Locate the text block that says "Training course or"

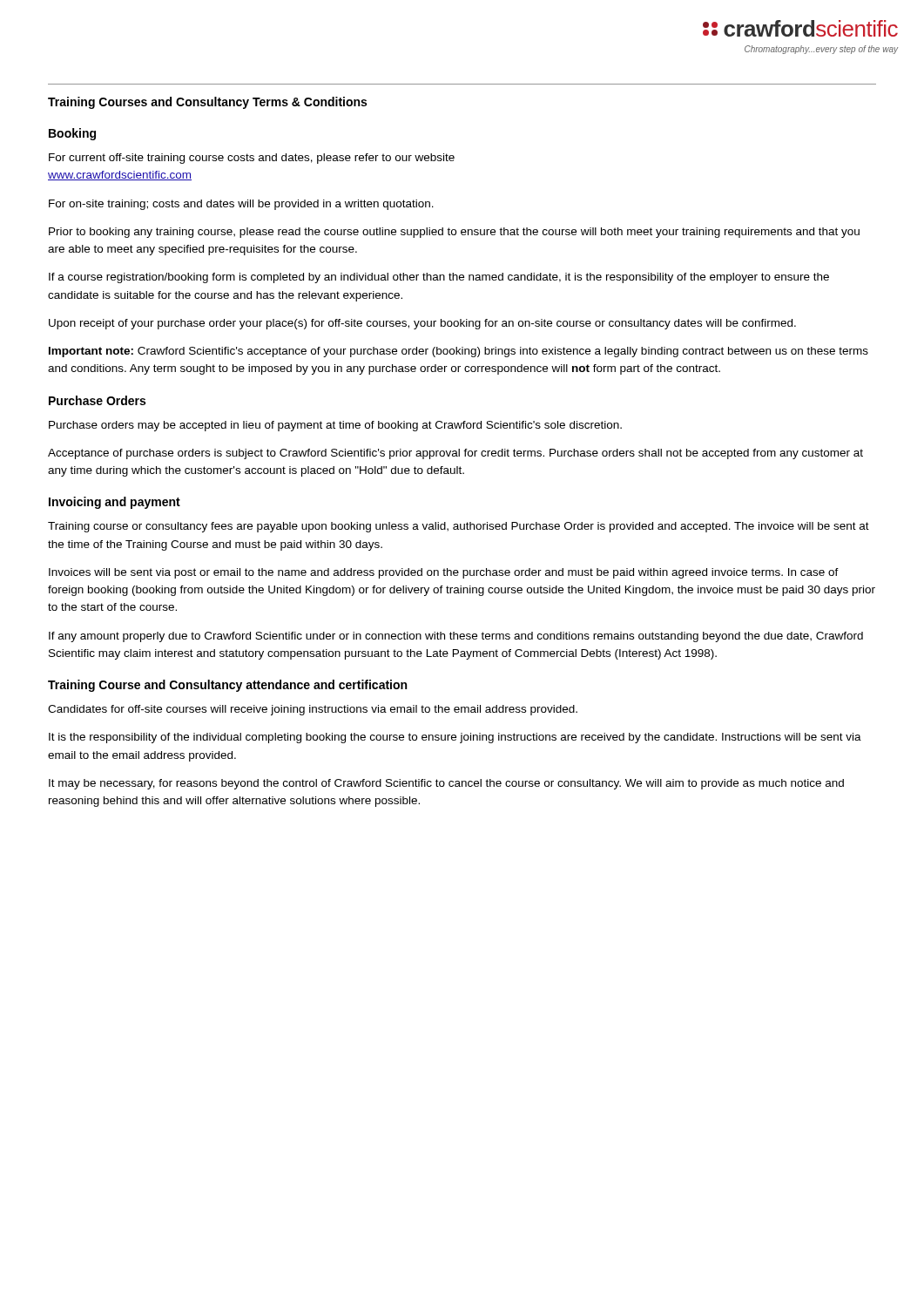pos(458,535)
